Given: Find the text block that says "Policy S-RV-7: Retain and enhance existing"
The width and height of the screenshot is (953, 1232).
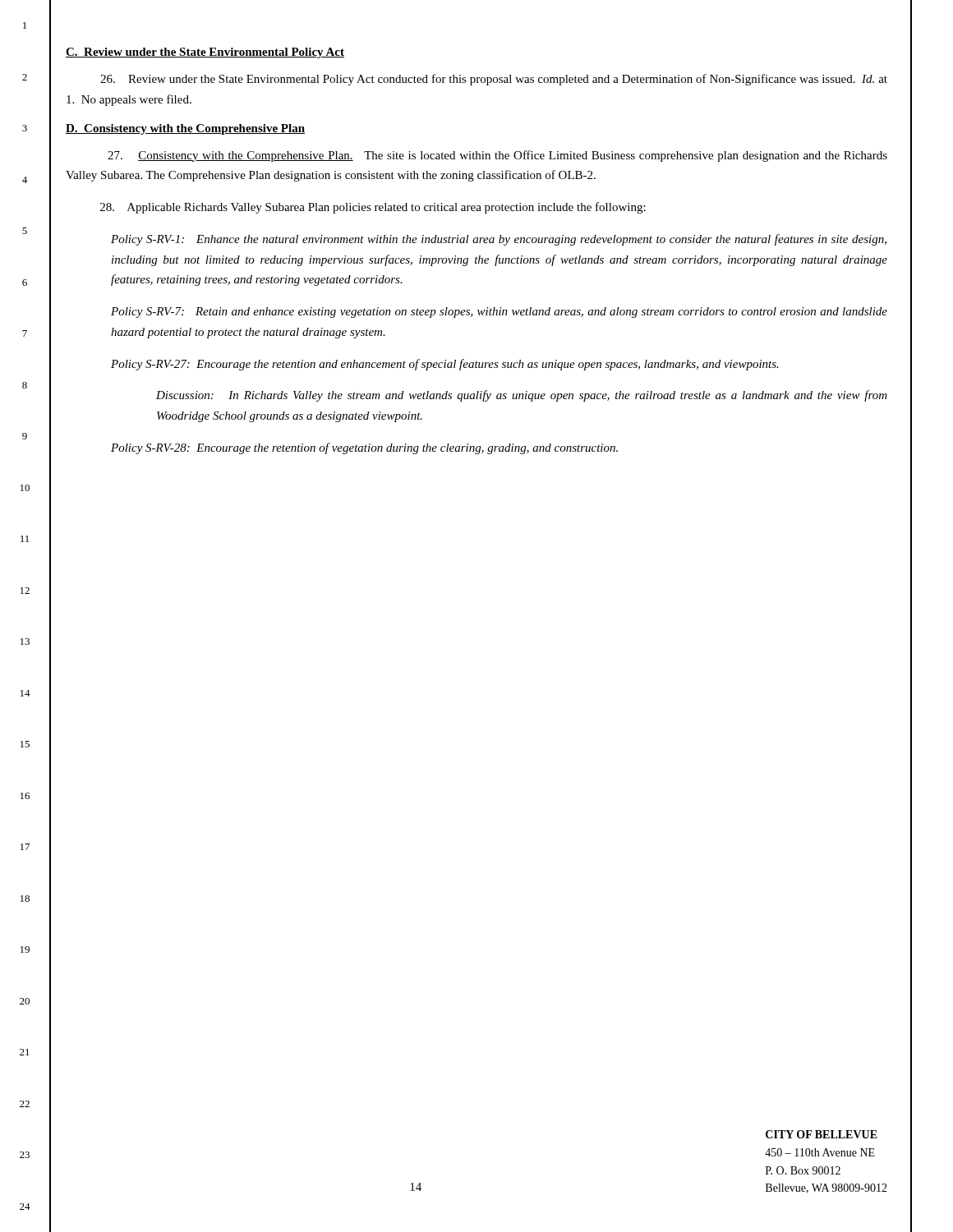Looking at the screenshot, I should pyautogui.click(x=499, y=321).
